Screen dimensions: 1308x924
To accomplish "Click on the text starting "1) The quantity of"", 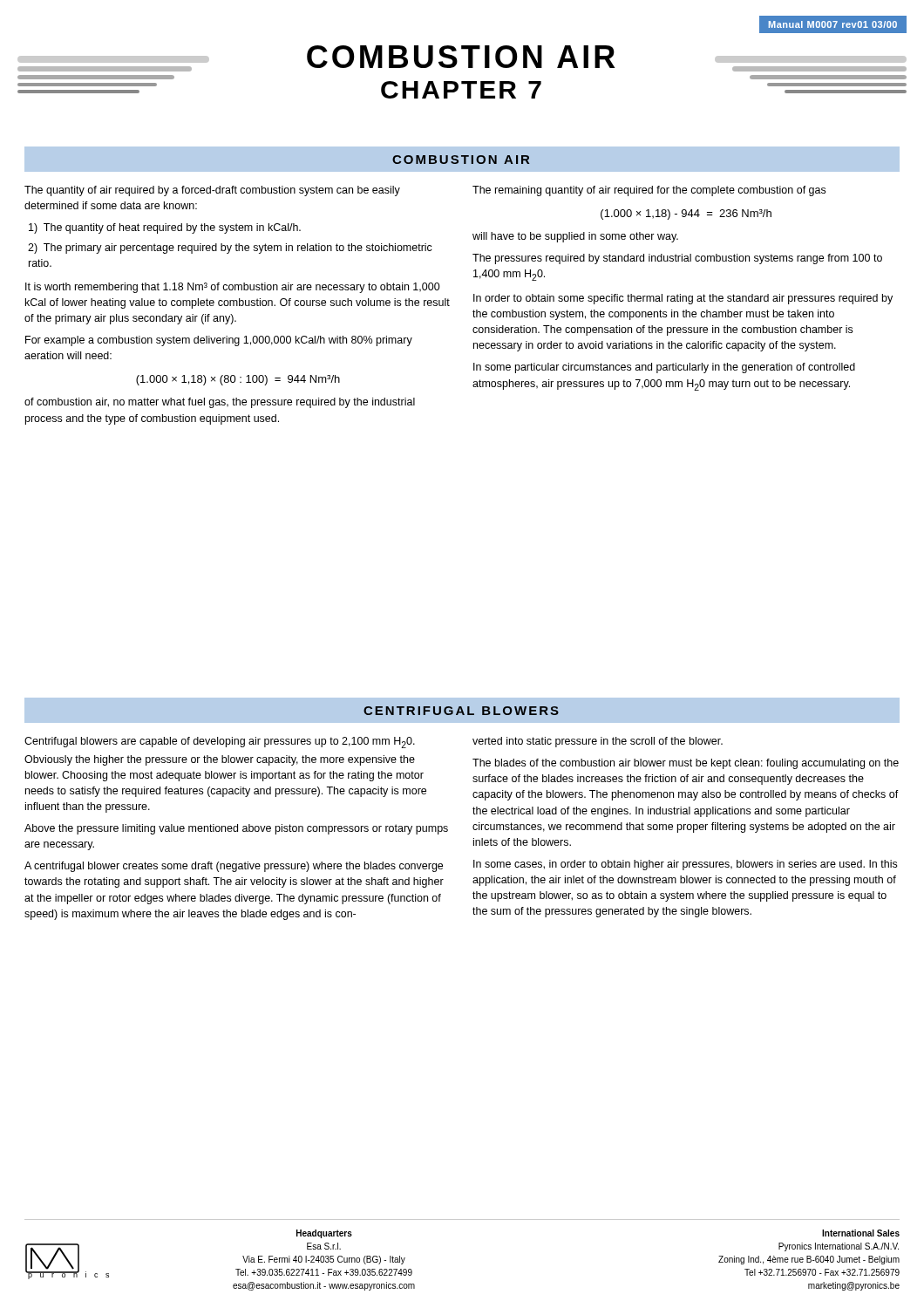I will coord(165,228).
